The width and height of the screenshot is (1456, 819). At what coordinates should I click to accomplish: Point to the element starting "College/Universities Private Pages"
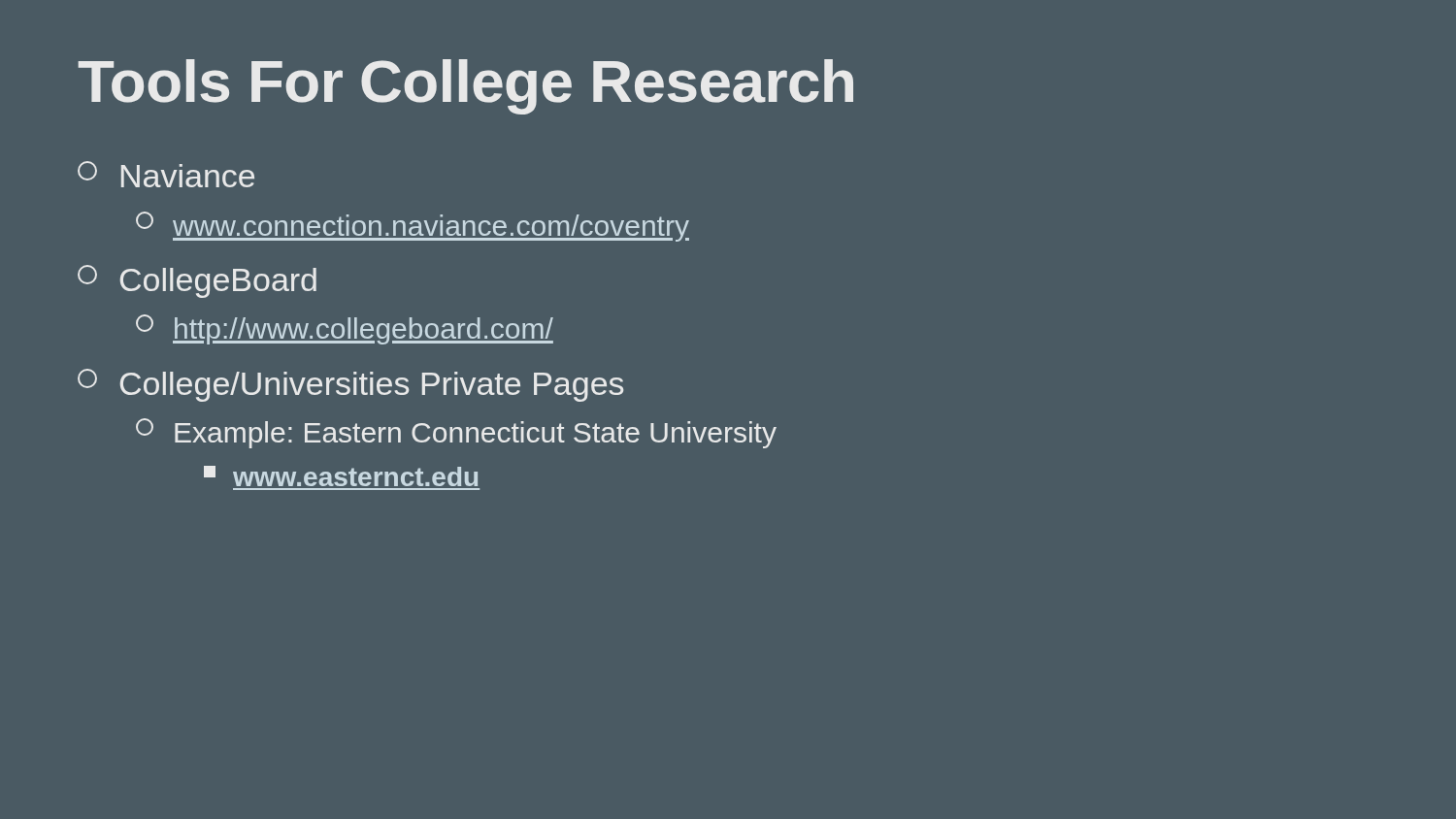(x=351, y=383)
